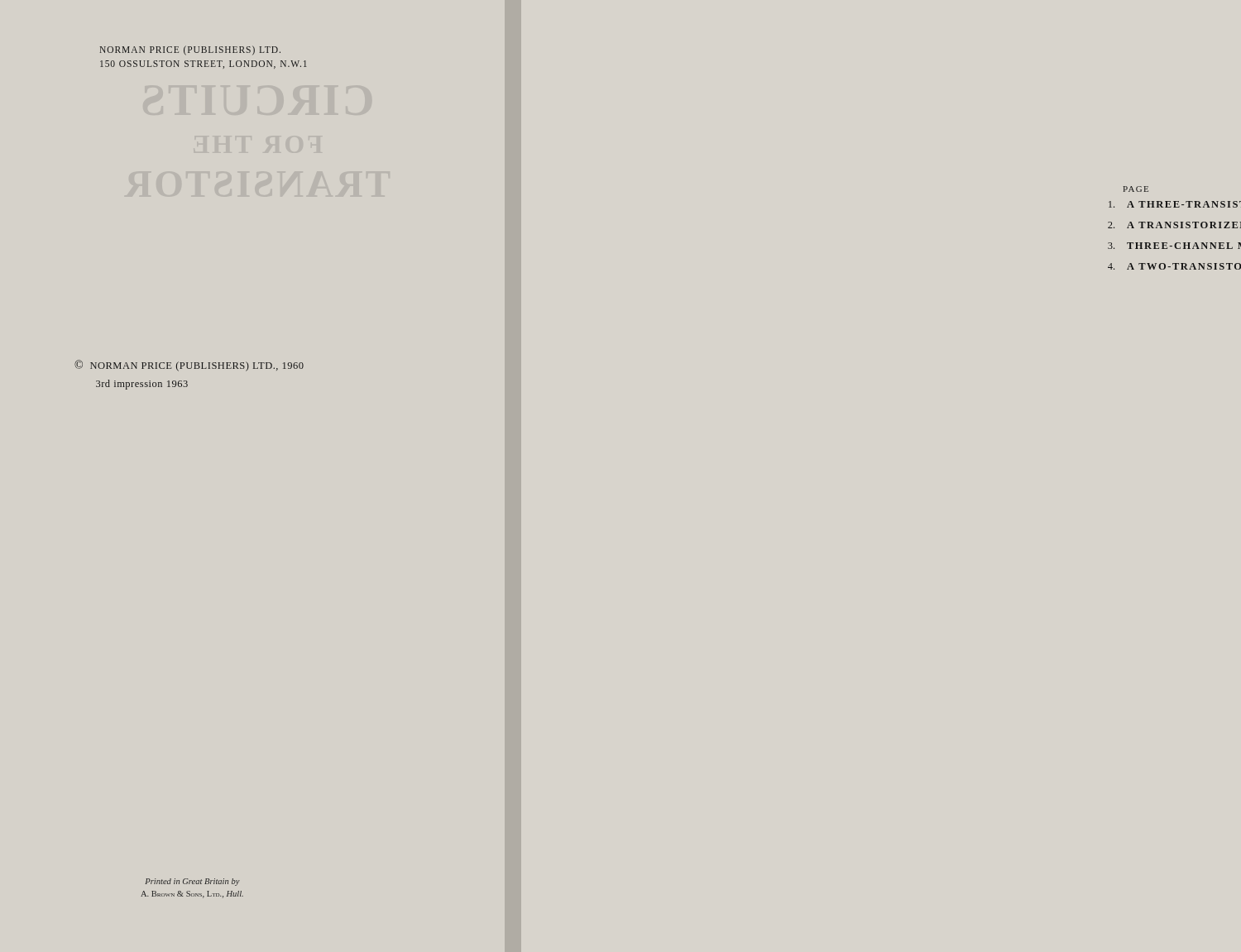This screenshot has width=1241, height=952.
Task: Find the block on this page that starts "Printed in Great Britain by"
Action: tap(192, 887)
